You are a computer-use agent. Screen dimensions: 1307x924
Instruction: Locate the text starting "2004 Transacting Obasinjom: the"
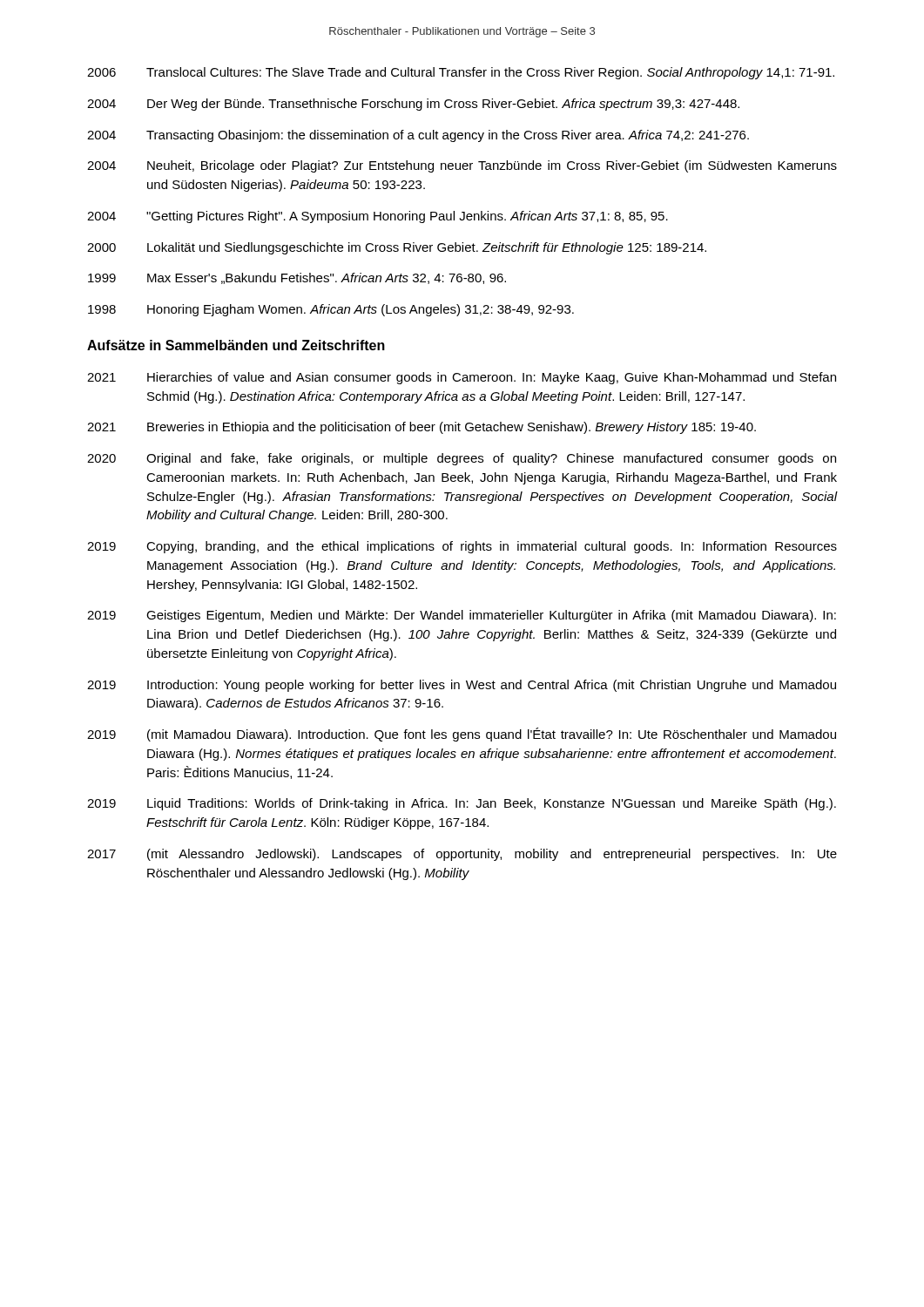click(x=462, y=135)
